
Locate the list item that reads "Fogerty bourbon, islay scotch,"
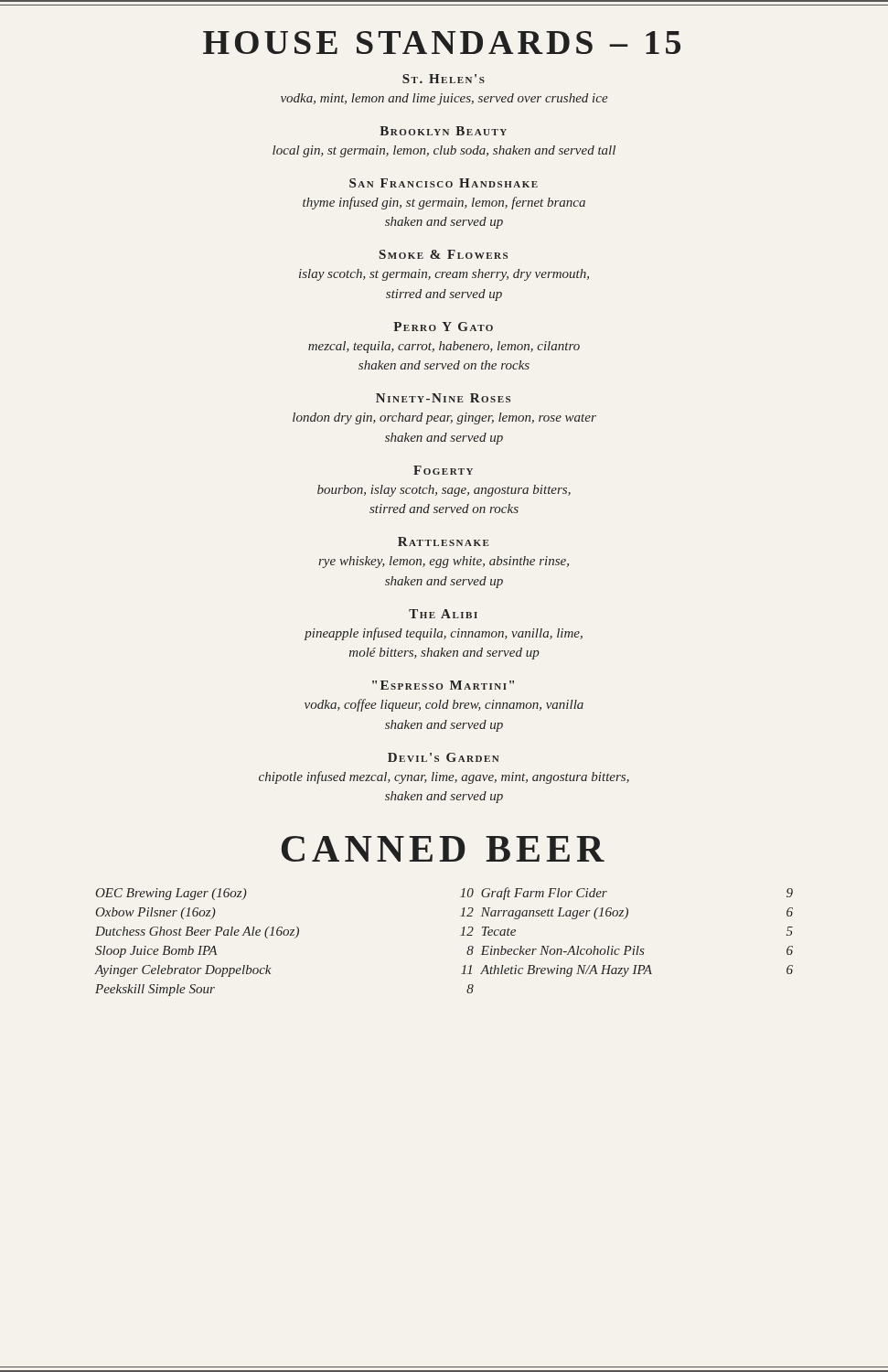(x=444, y=491)
